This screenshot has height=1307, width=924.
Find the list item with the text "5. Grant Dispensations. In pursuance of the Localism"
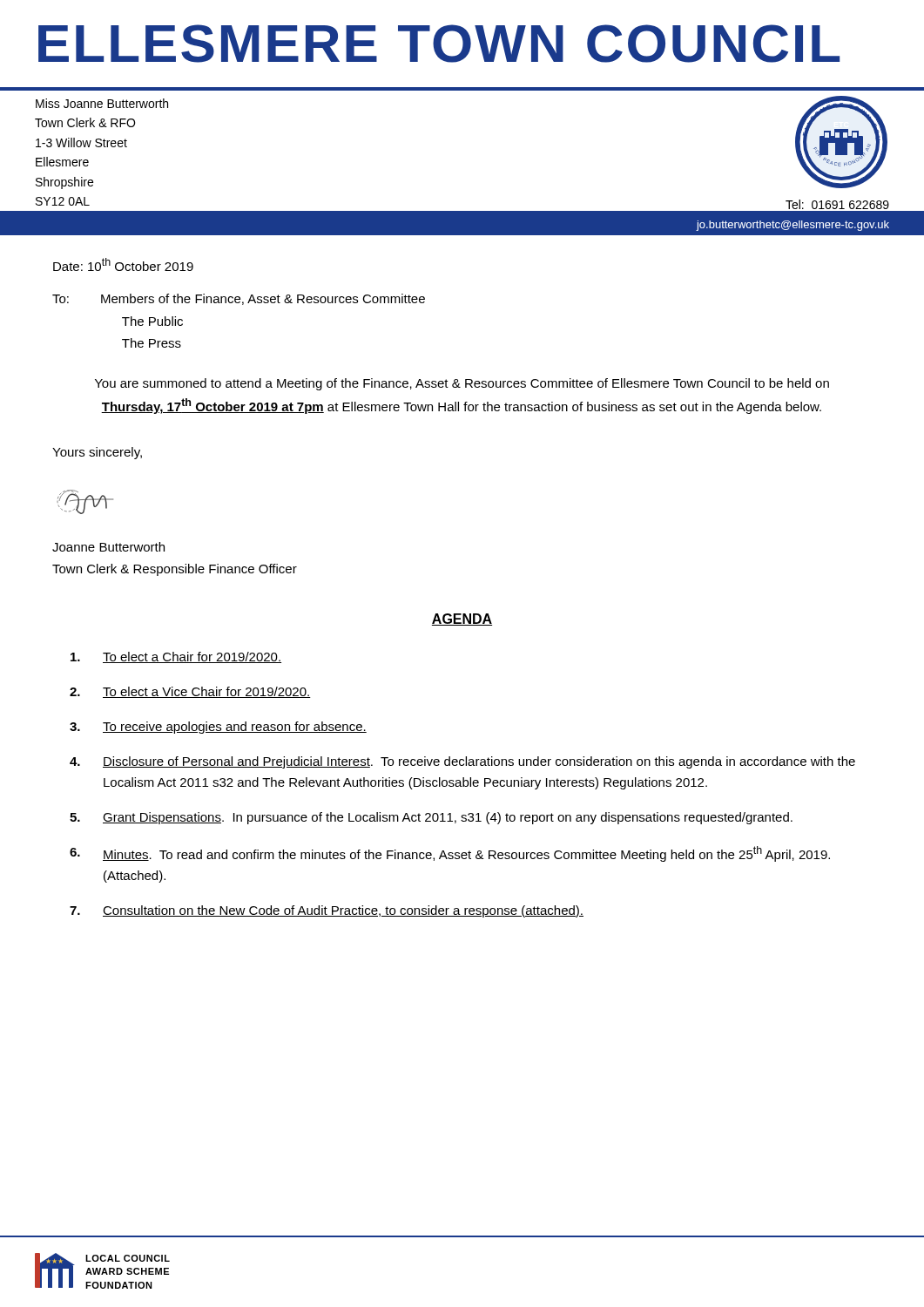(x=462, y=817)
